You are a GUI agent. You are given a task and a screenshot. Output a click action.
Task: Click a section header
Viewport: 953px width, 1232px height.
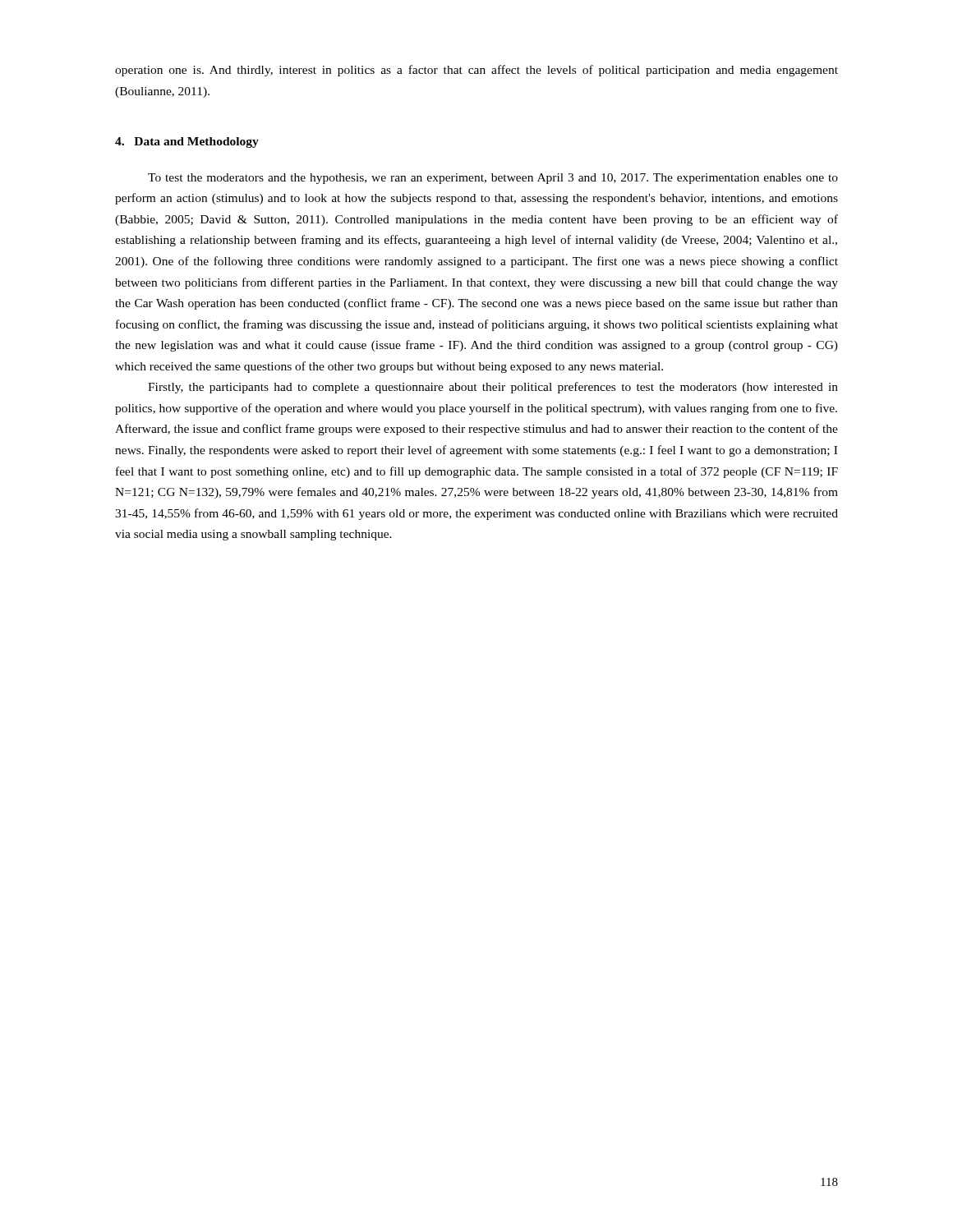coord(187,141)
